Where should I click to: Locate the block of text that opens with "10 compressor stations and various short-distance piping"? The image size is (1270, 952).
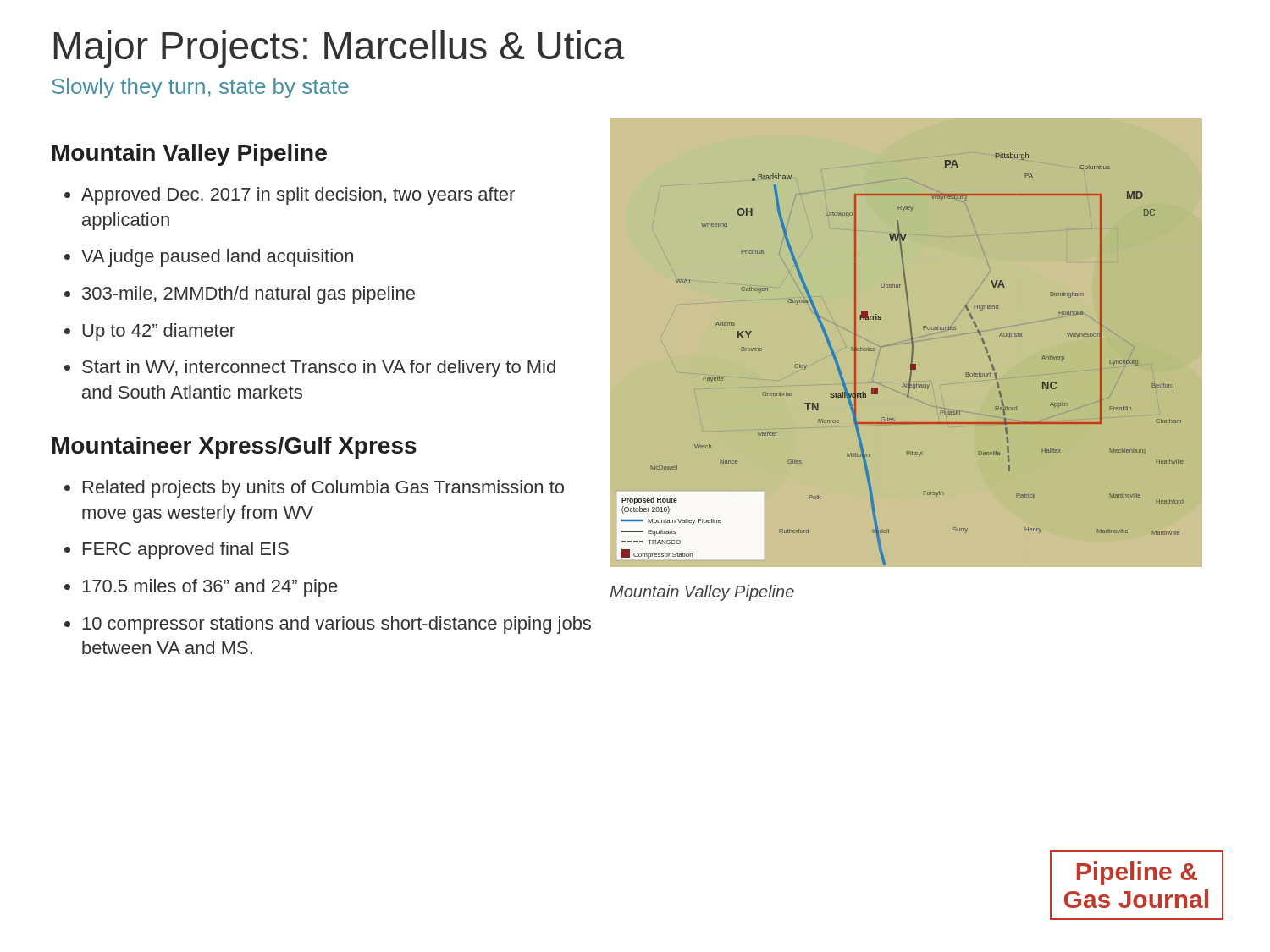[x=336, y=635]
